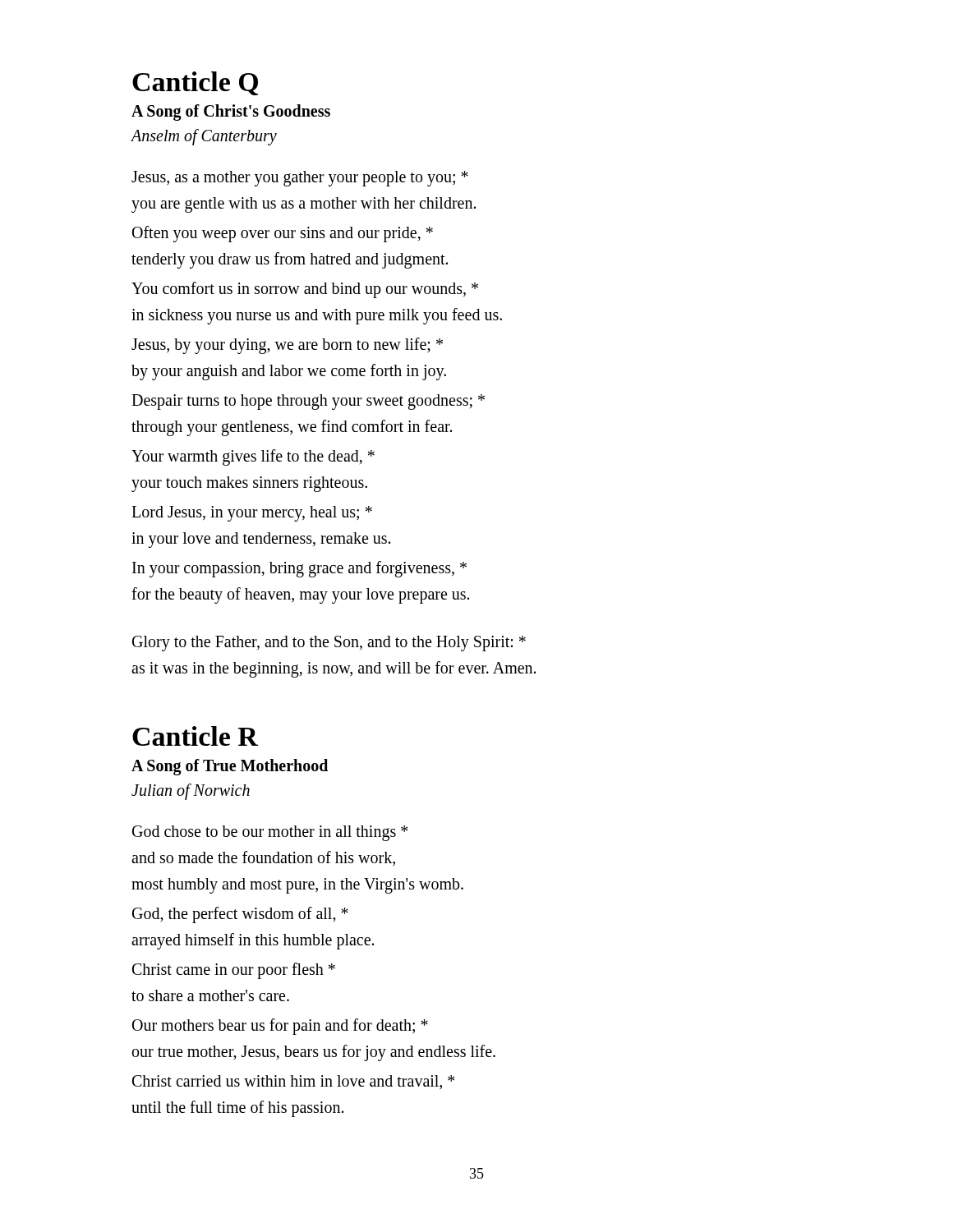Find the block on this page that starts "God chose to be our mother in all"
Viewport: 953px width, 1232px height.
tap(270, 833)
